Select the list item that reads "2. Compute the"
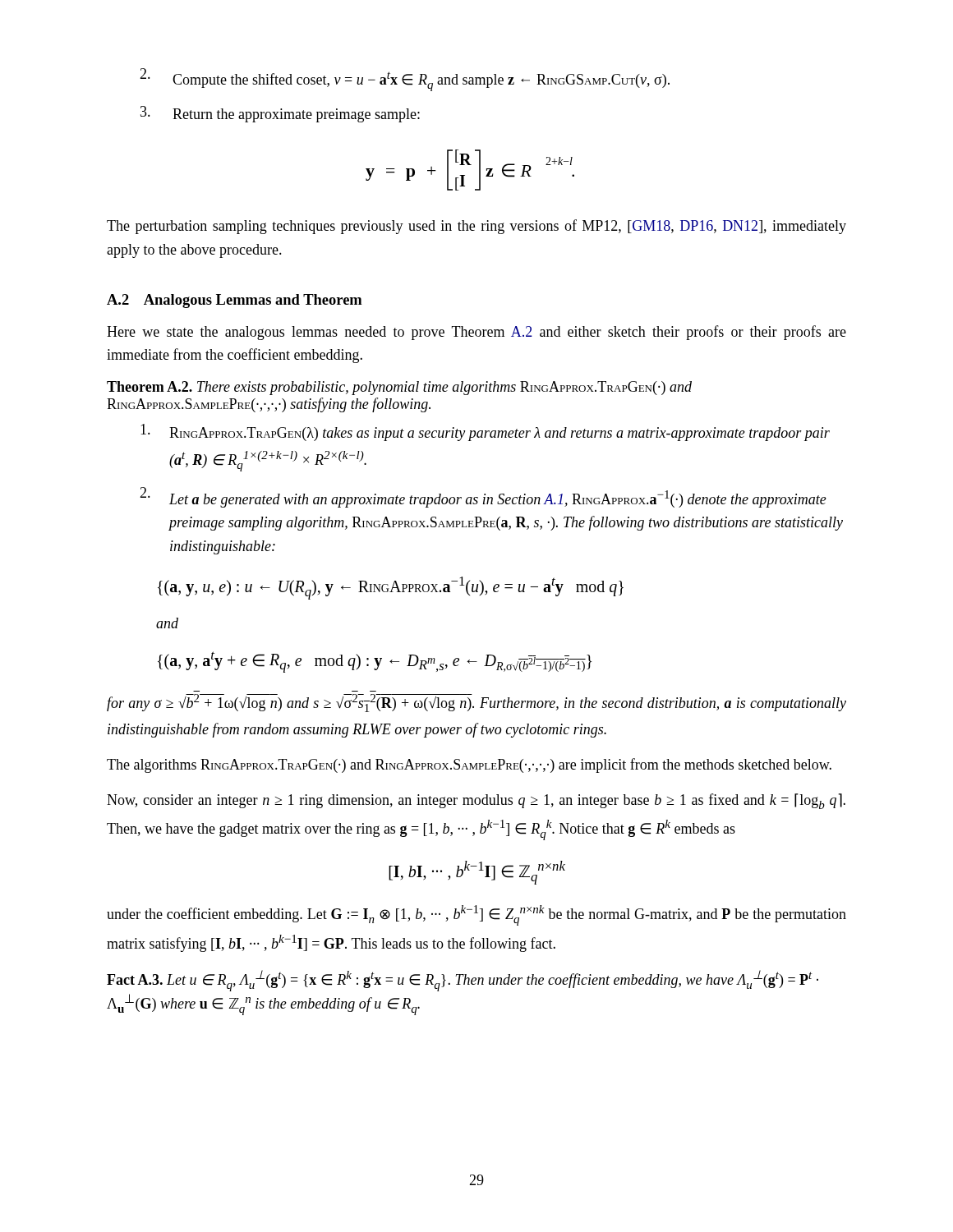 pos(493,80)
